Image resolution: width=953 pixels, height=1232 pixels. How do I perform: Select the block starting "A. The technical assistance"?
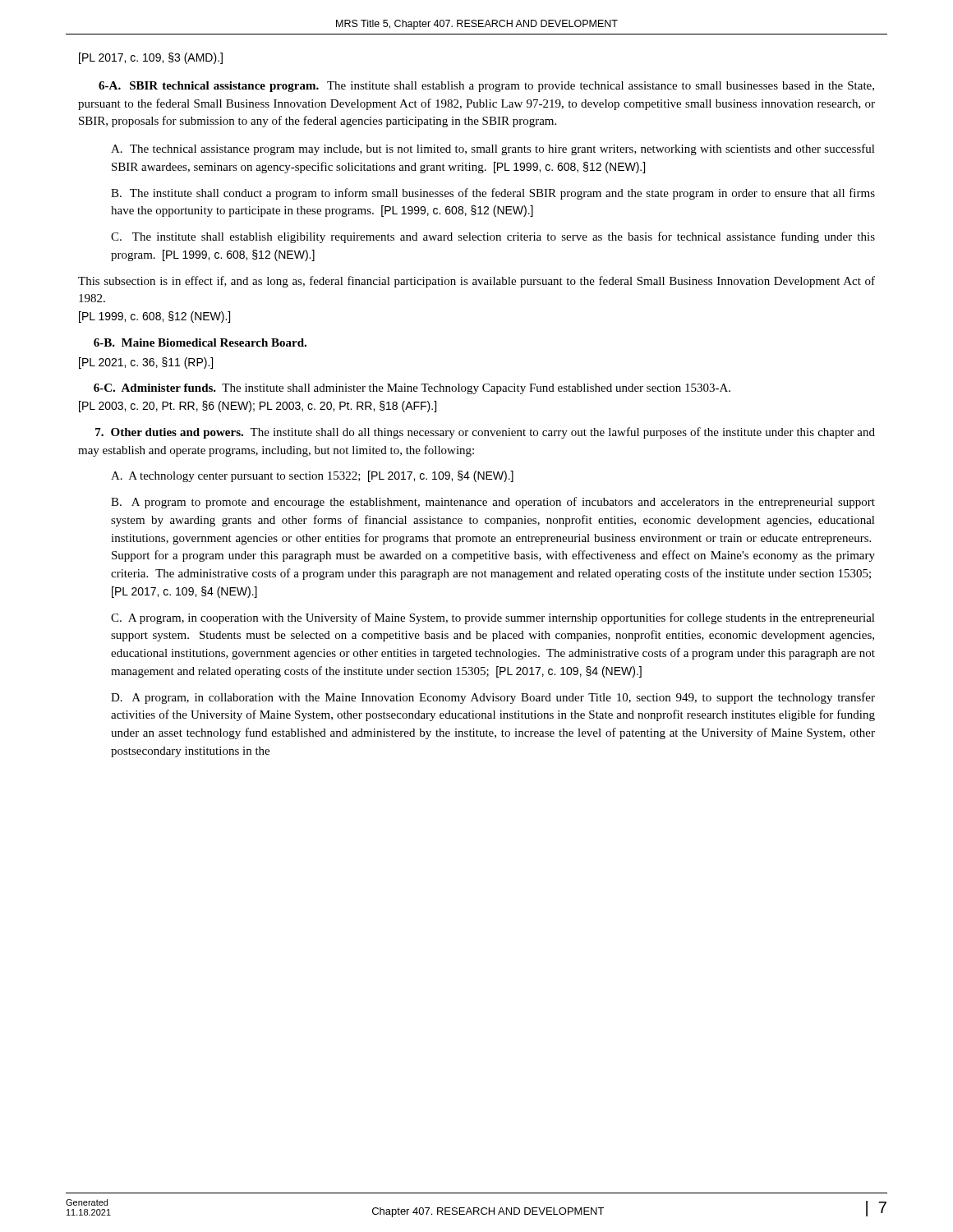tap(493, 158)
